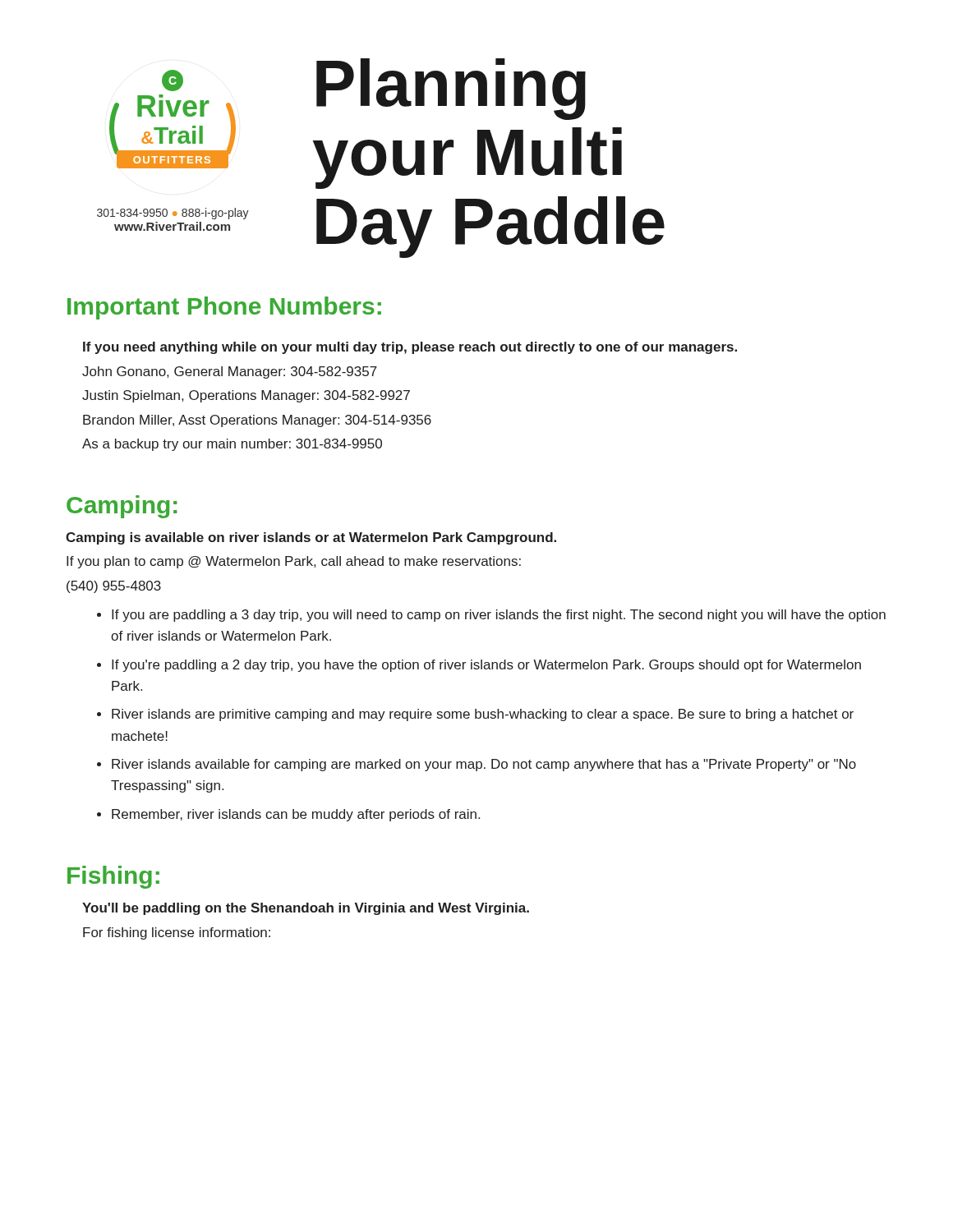Find the region starting "River islands are primitive"
The width and height of the screenshot is (953, 1232).
point(482,725)
